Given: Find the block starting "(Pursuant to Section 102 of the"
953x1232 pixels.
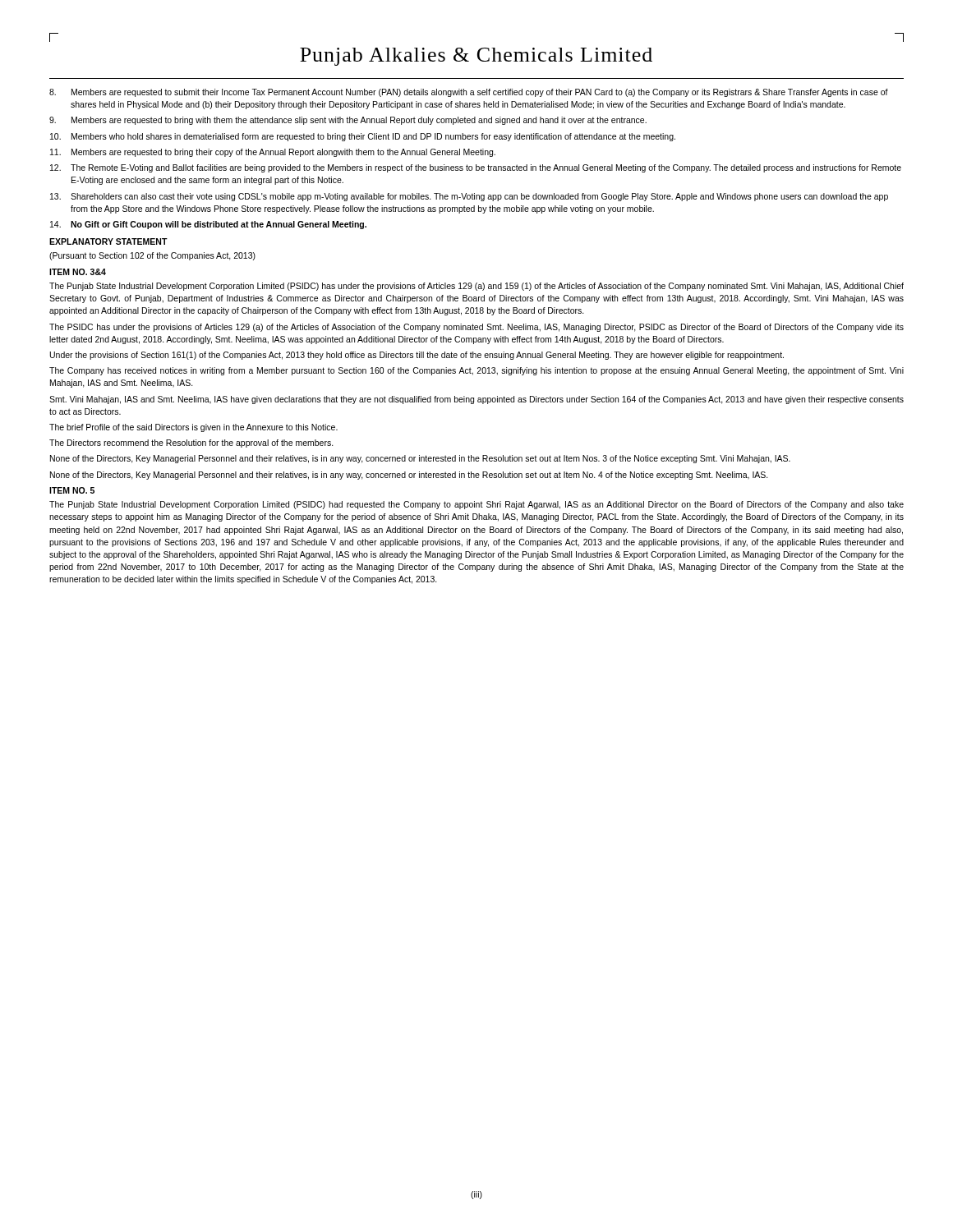Looking at the screenshot, I should tap(152, 256).
